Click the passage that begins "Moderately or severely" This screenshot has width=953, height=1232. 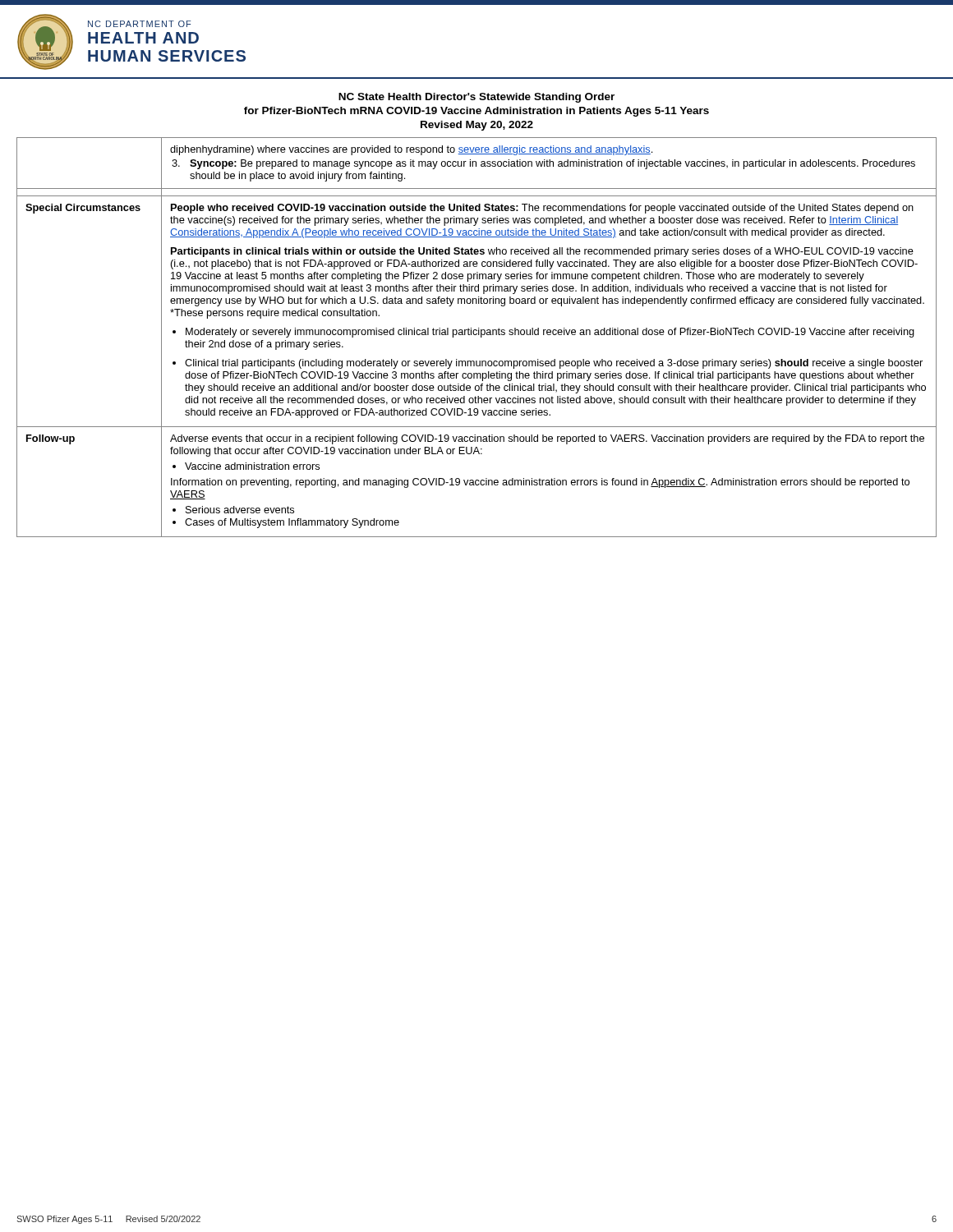(x=550, y=338)
